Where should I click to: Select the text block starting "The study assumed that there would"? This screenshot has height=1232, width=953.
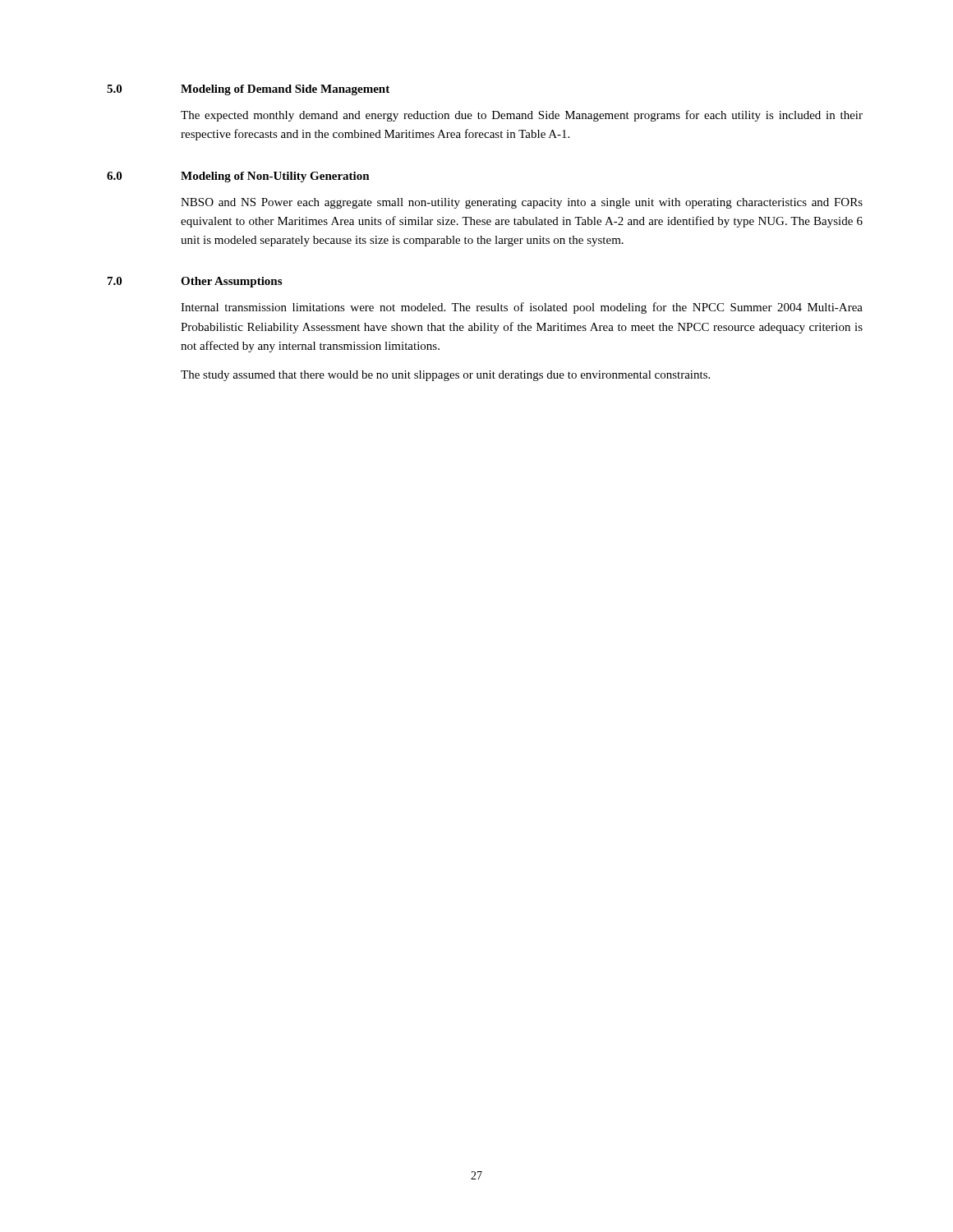446,375
